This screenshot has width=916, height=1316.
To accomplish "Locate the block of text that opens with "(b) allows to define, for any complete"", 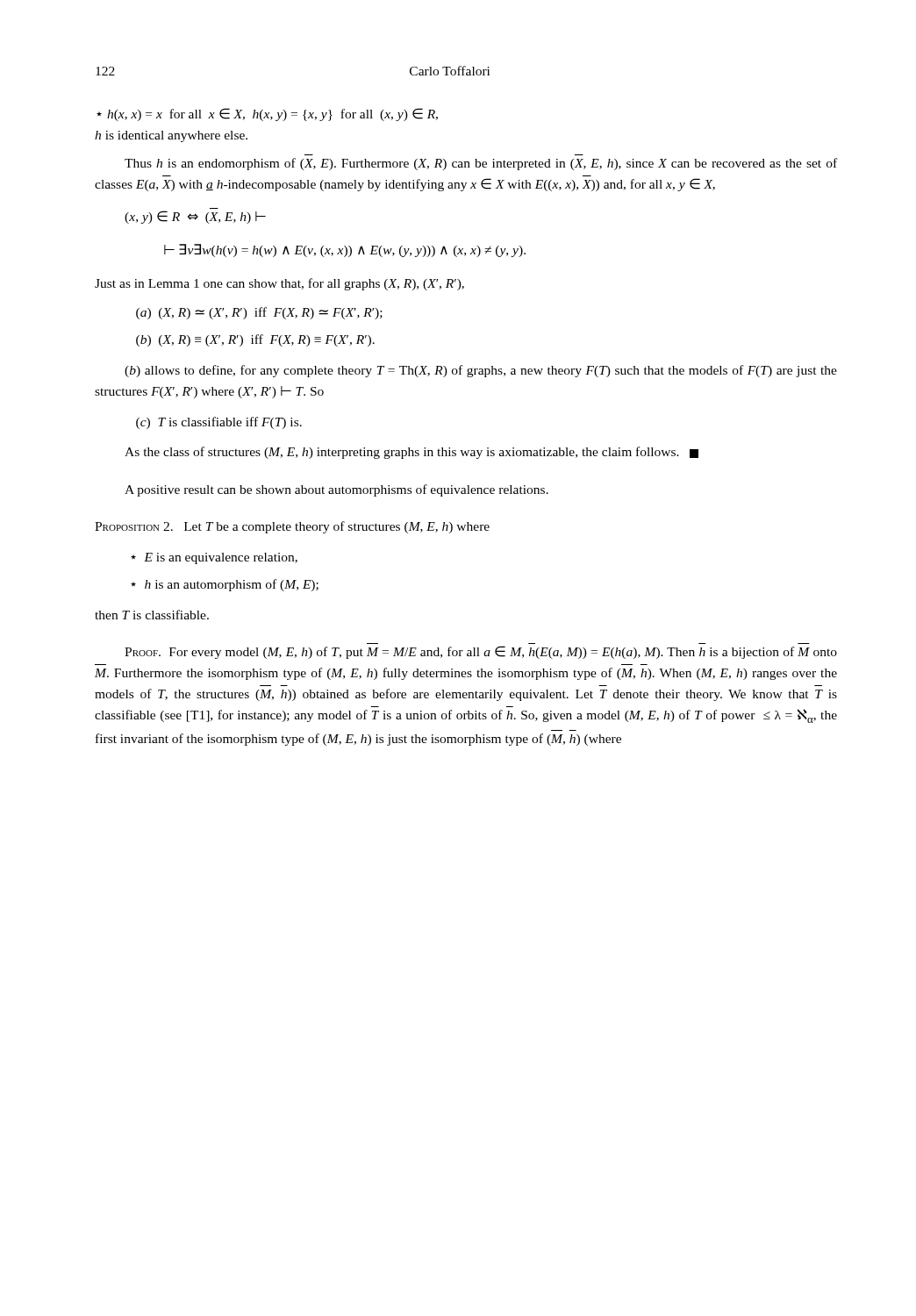I will [466, 380].
